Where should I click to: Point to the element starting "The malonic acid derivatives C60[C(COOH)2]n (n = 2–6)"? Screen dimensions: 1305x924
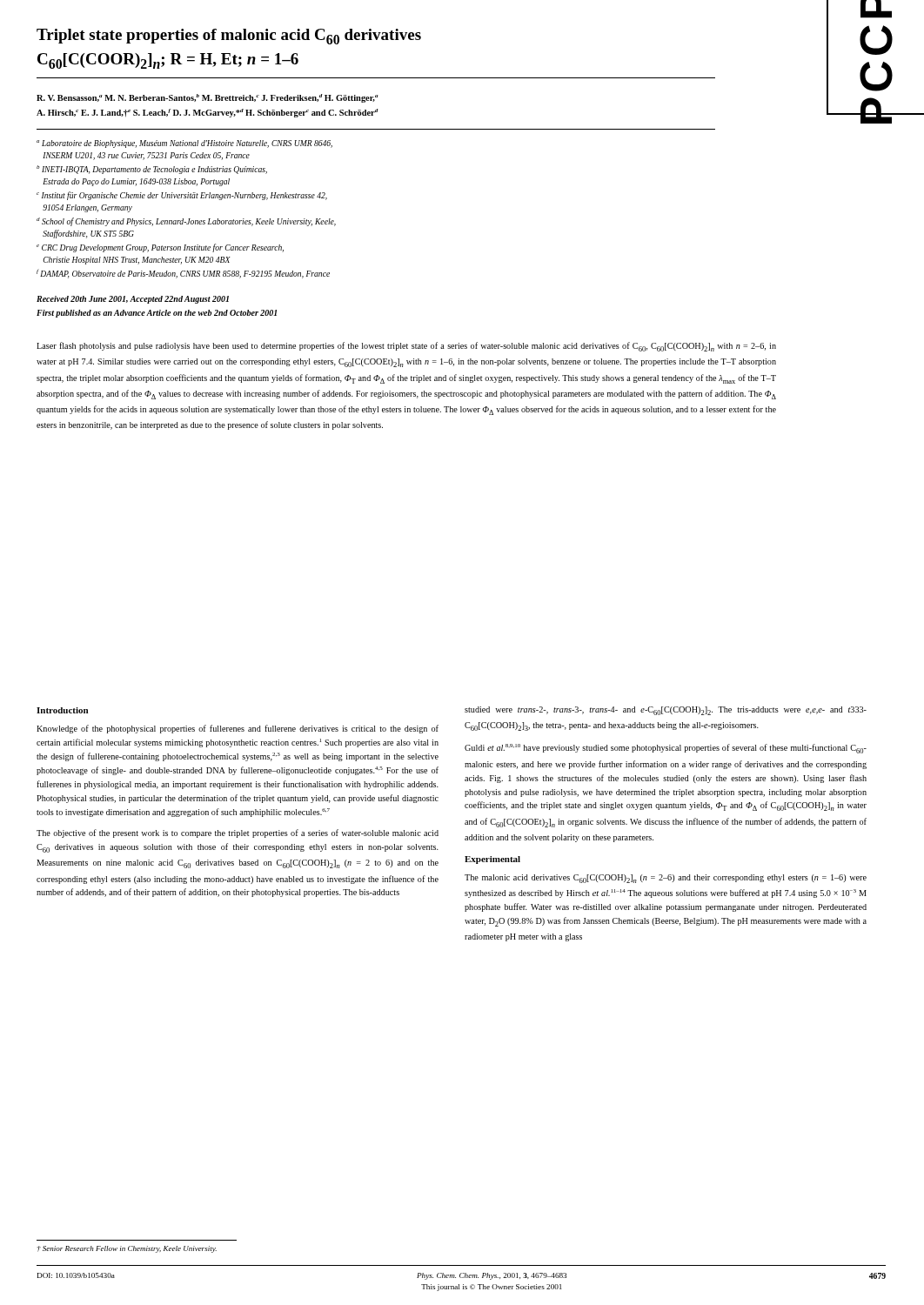click(666, 907)
